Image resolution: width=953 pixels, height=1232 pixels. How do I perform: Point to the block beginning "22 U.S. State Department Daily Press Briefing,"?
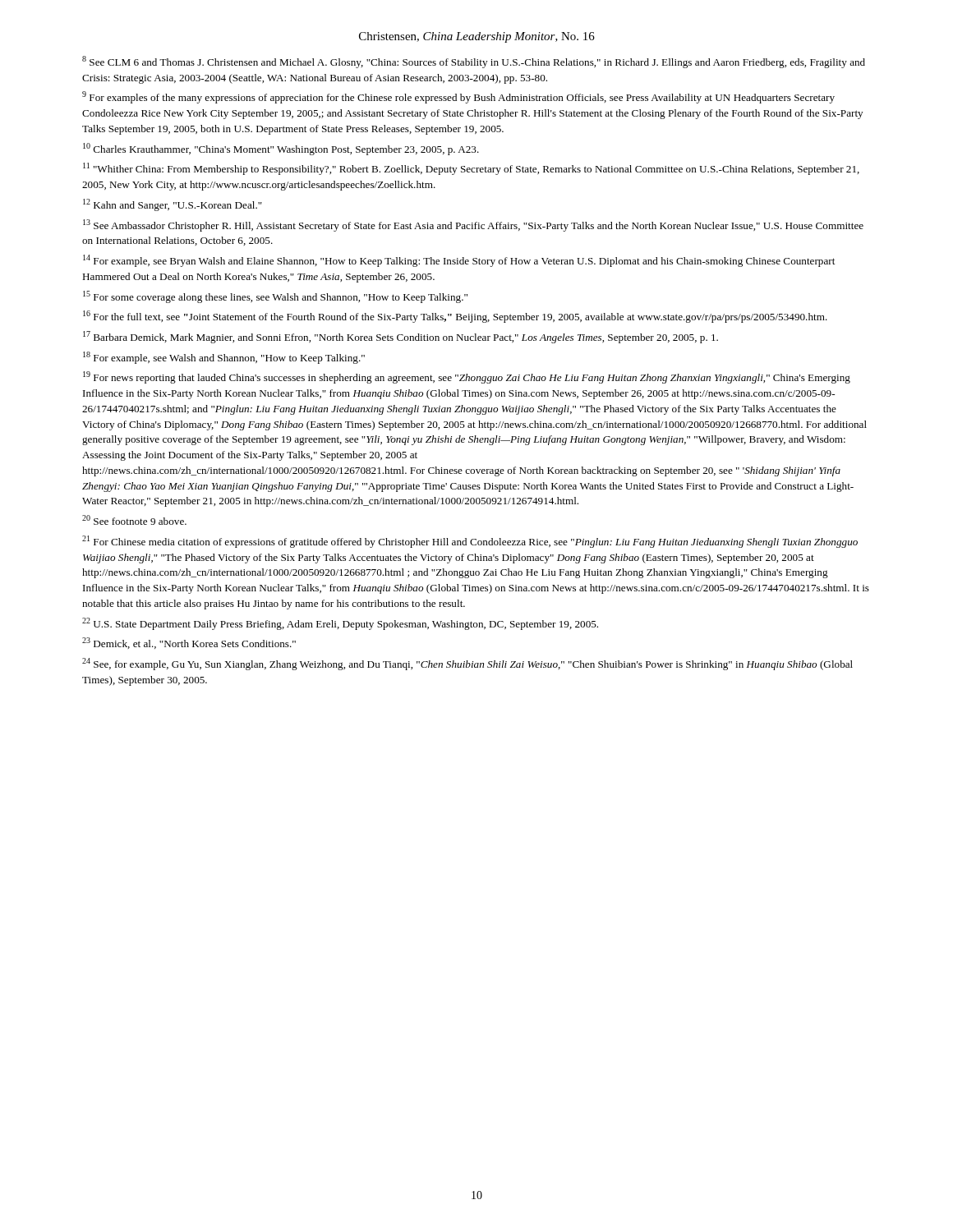coord(341,623)
